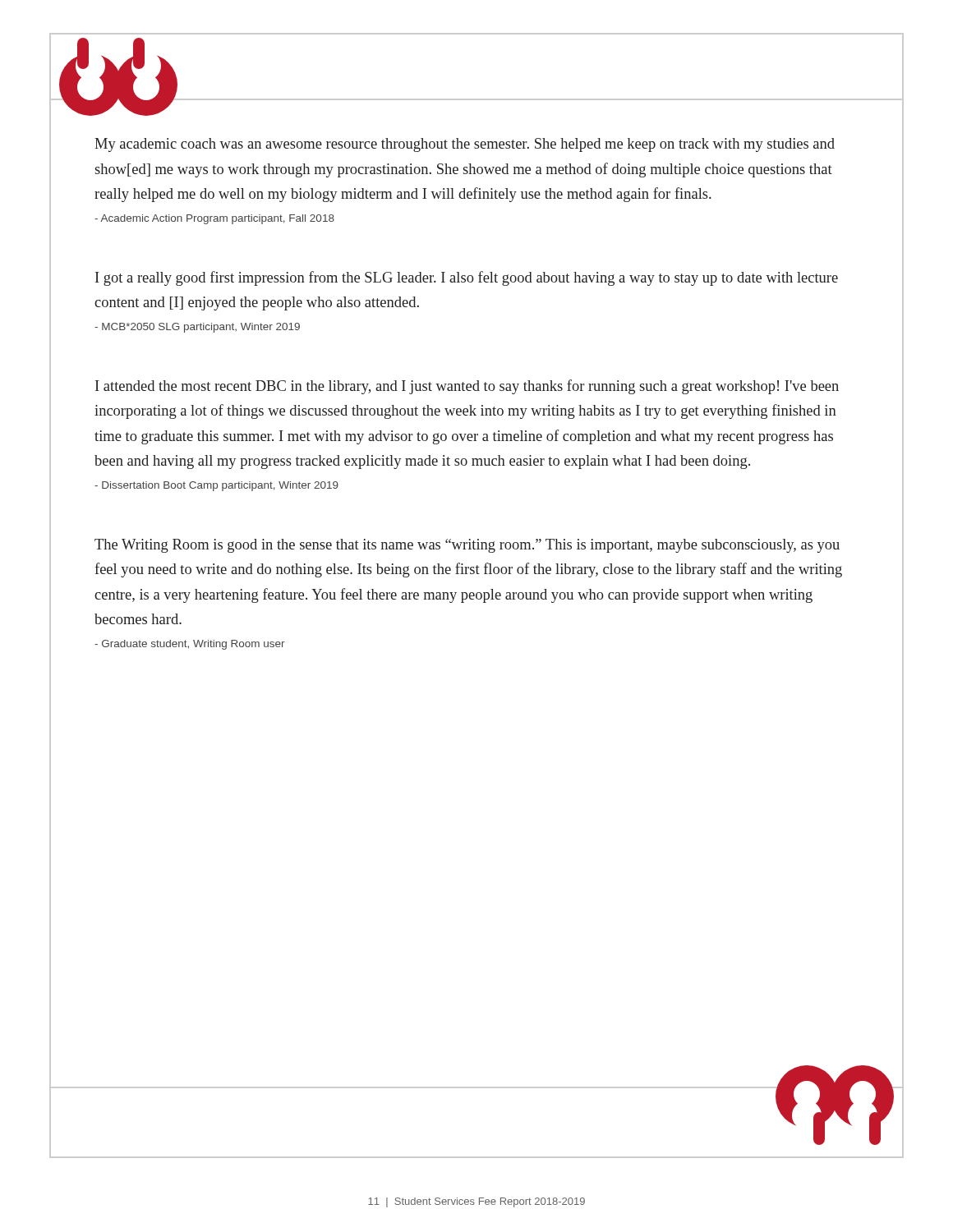Select the text starting "My academic coach was an"

[476, 178]
